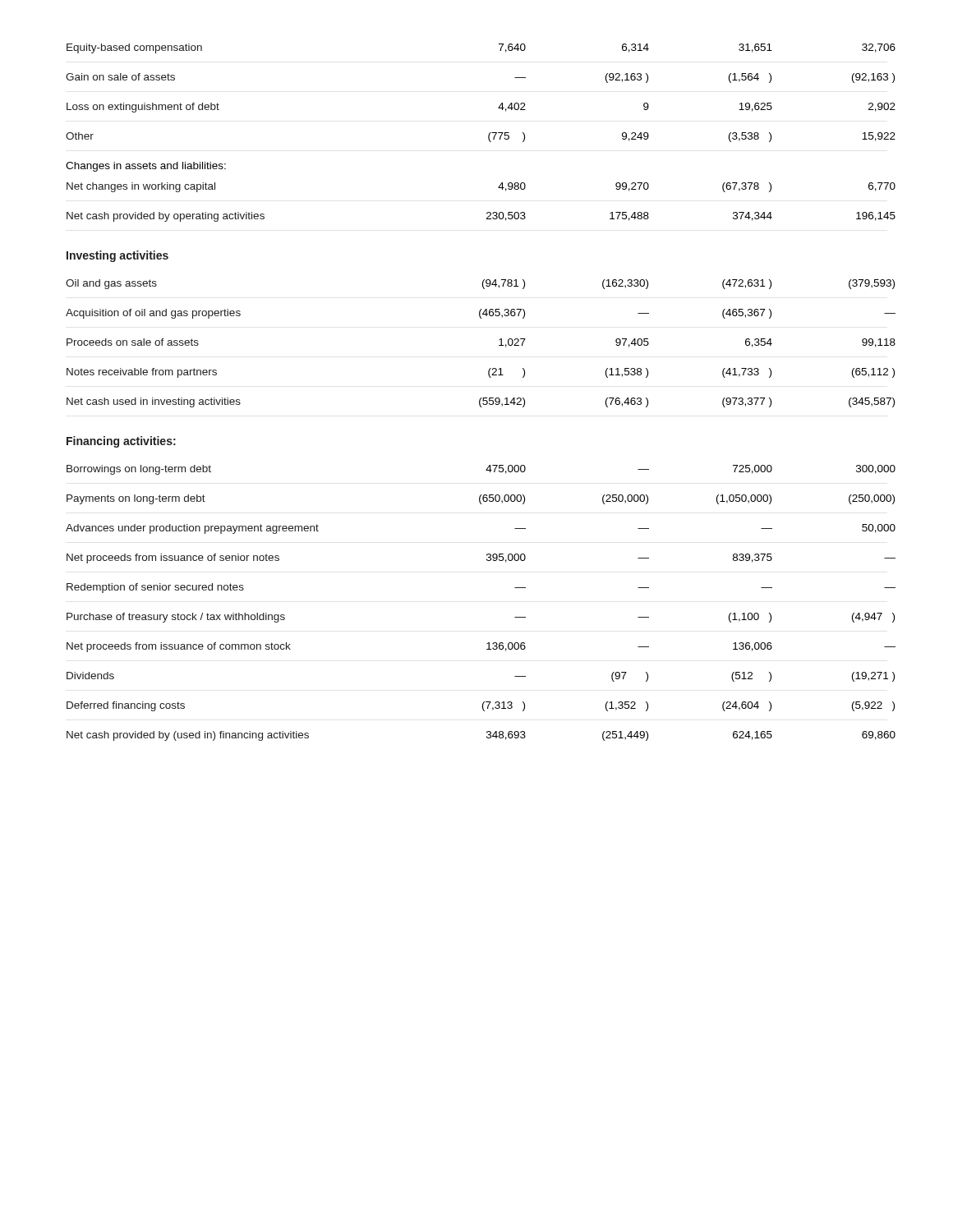Screen dimensions: 1232x953
Task: Find the table that mentions "Net changes in working capital"
Action: coord(476,186)
